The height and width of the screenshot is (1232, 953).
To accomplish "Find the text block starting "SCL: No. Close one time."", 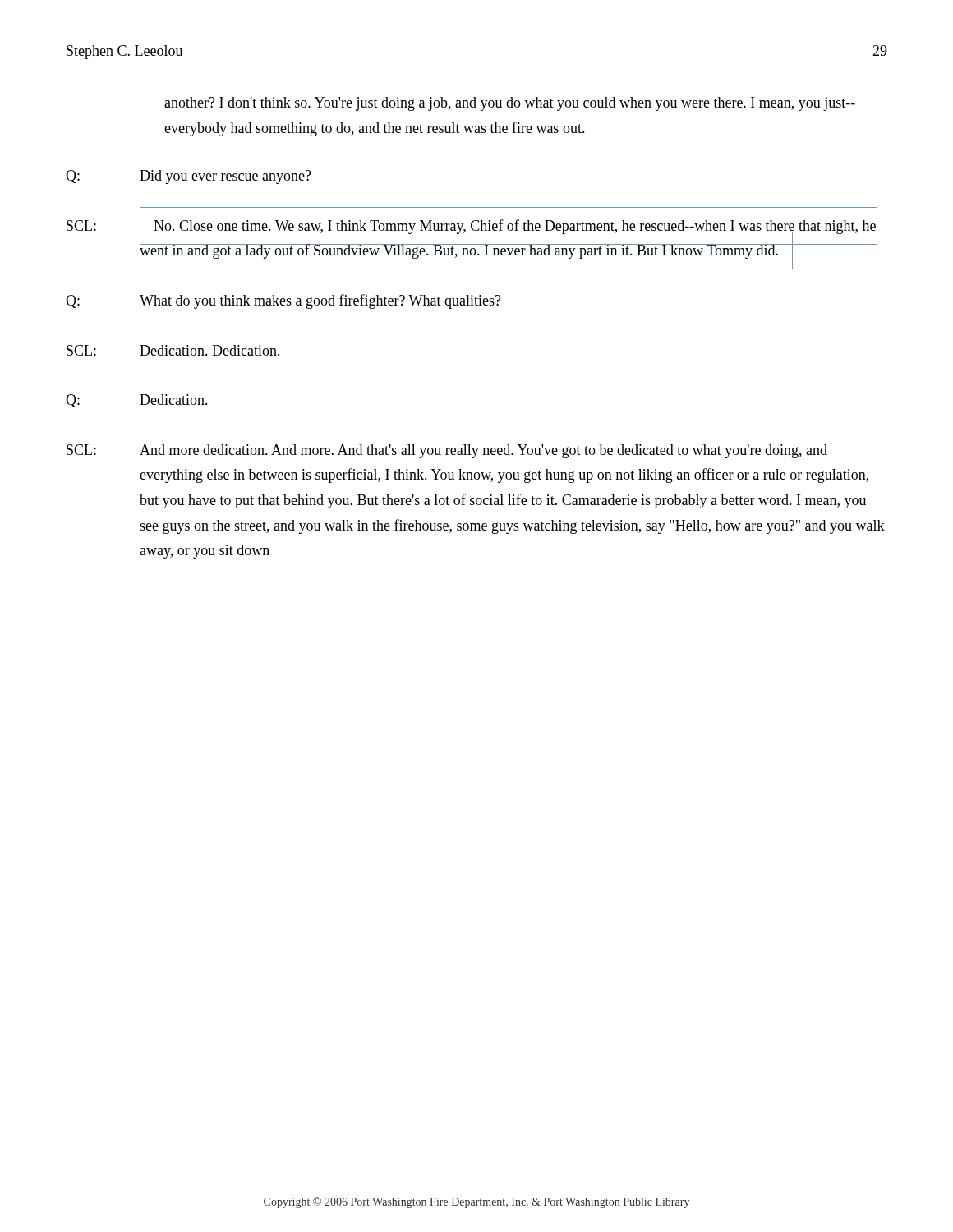I will (476, 239).
